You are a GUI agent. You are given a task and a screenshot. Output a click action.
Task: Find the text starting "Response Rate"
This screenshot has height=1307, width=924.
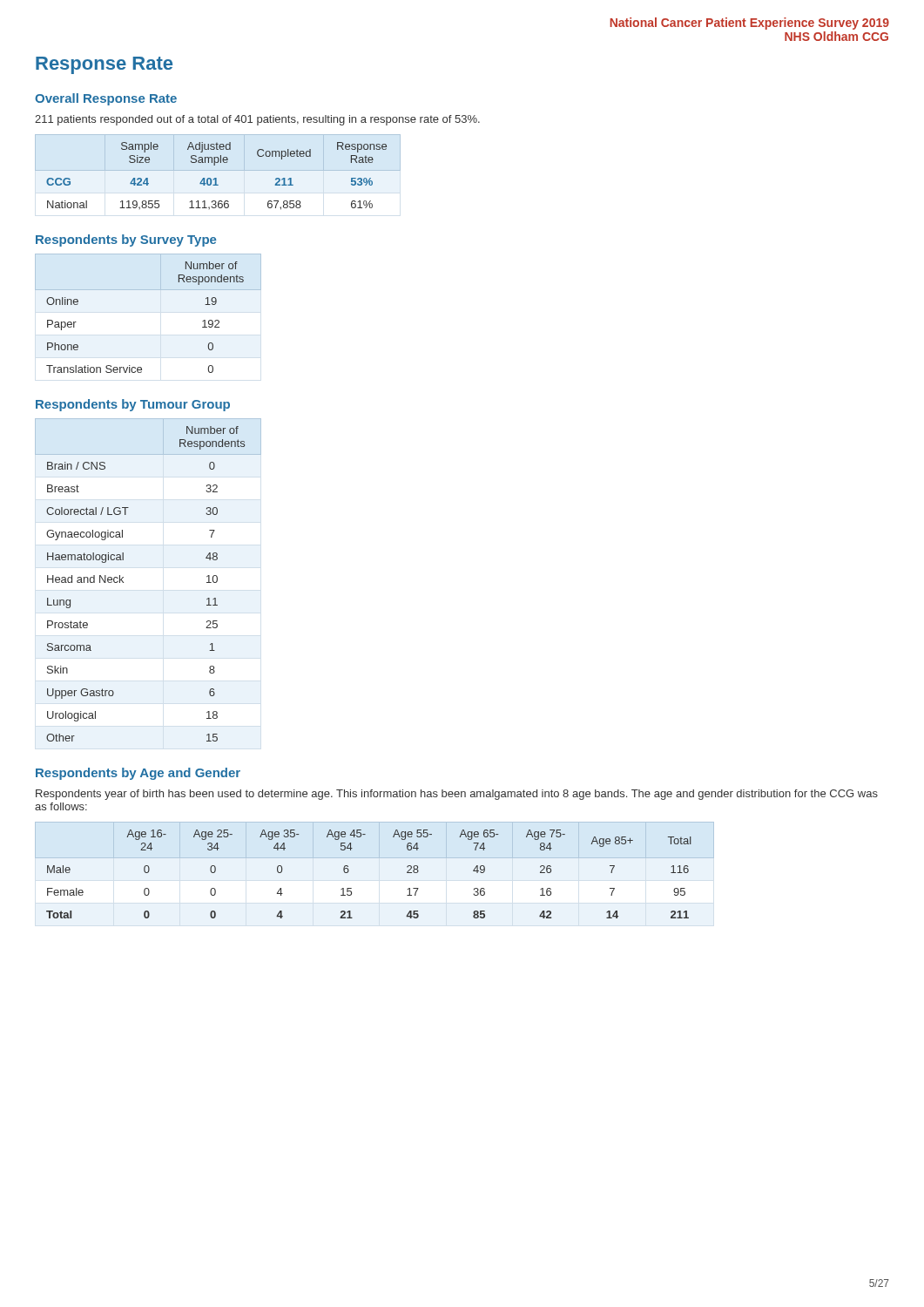(x=104, y=65)
